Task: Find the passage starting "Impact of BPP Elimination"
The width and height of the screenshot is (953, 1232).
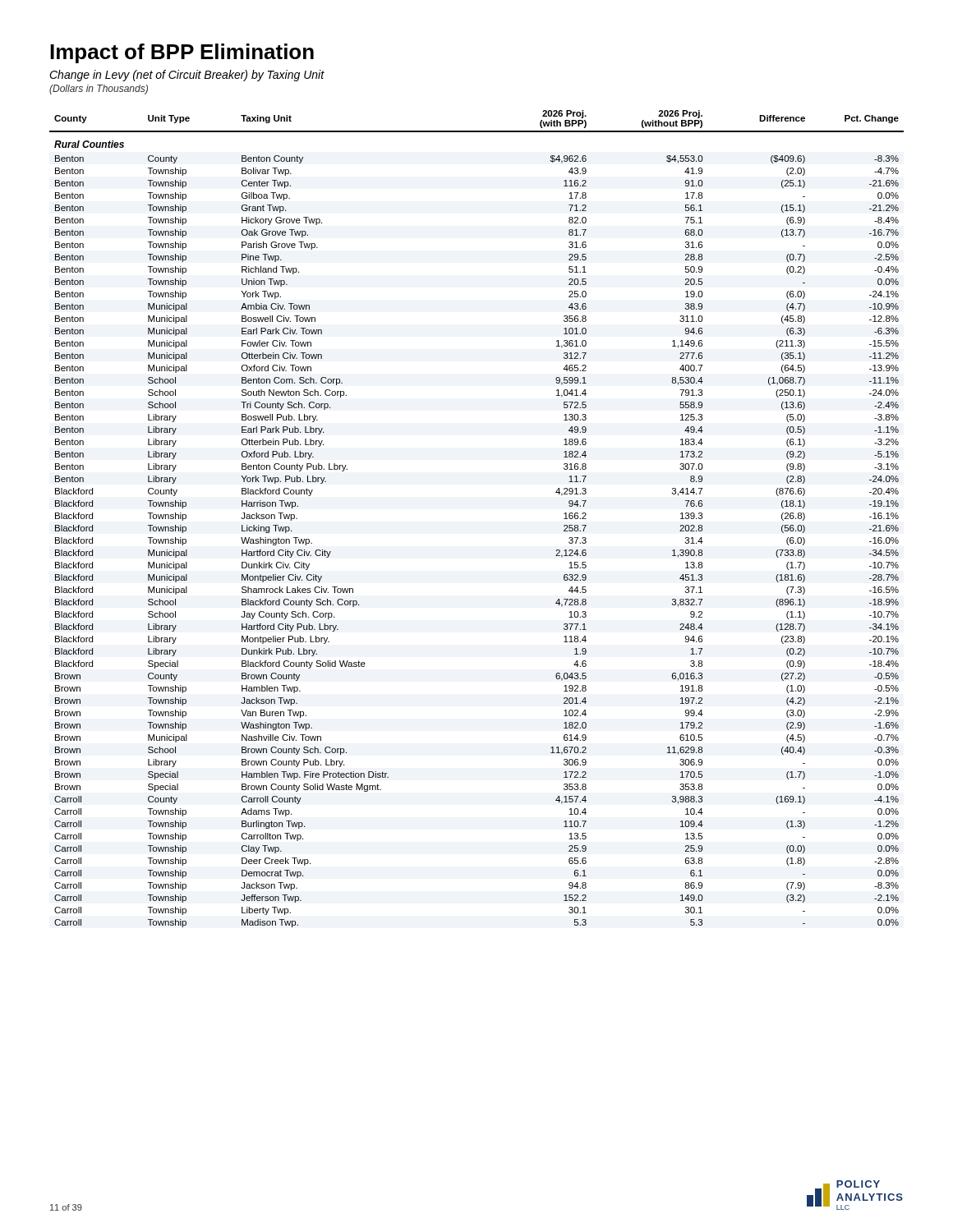Action: click(x=182, y=52)
